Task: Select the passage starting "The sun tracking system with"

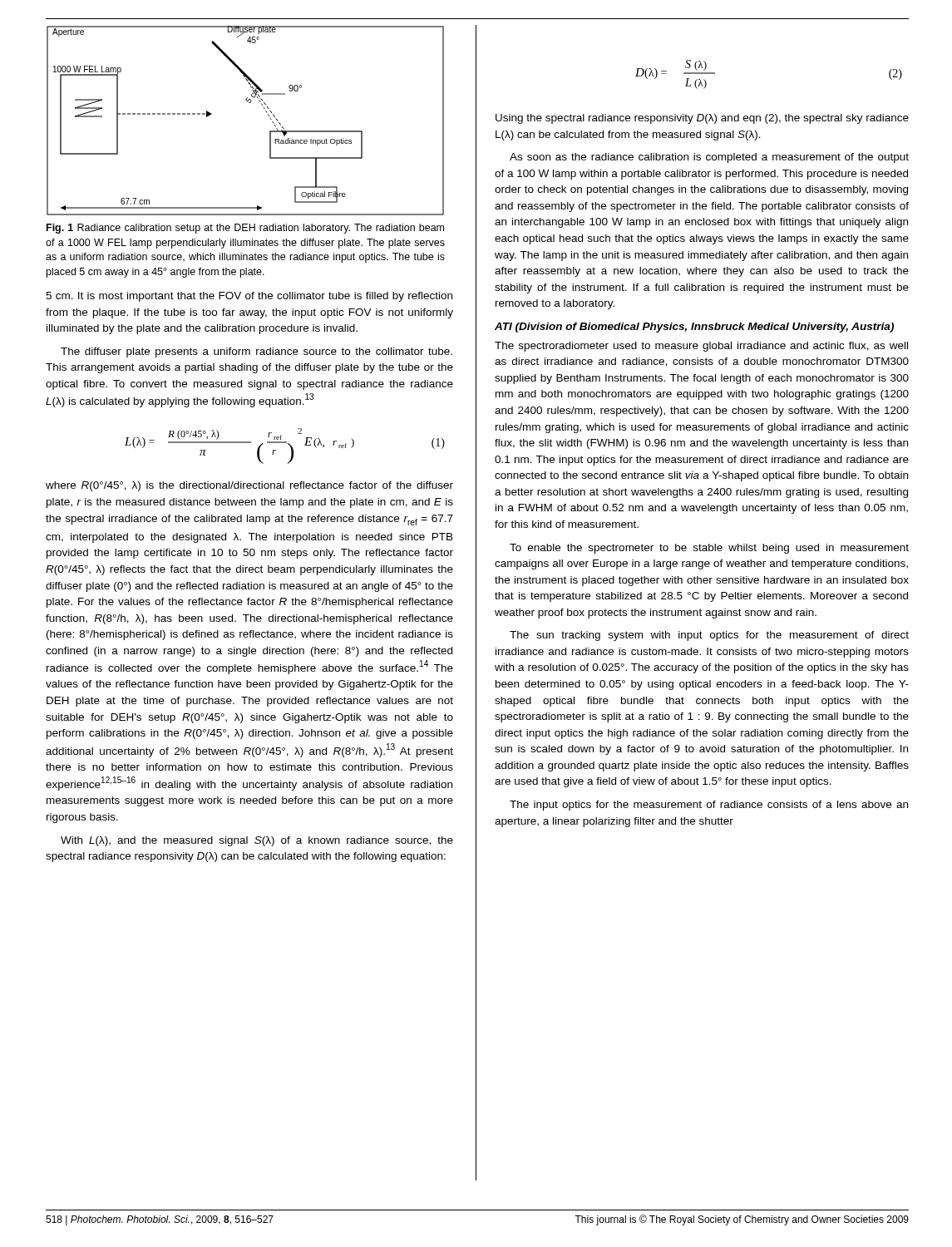Action: point(702,708)
